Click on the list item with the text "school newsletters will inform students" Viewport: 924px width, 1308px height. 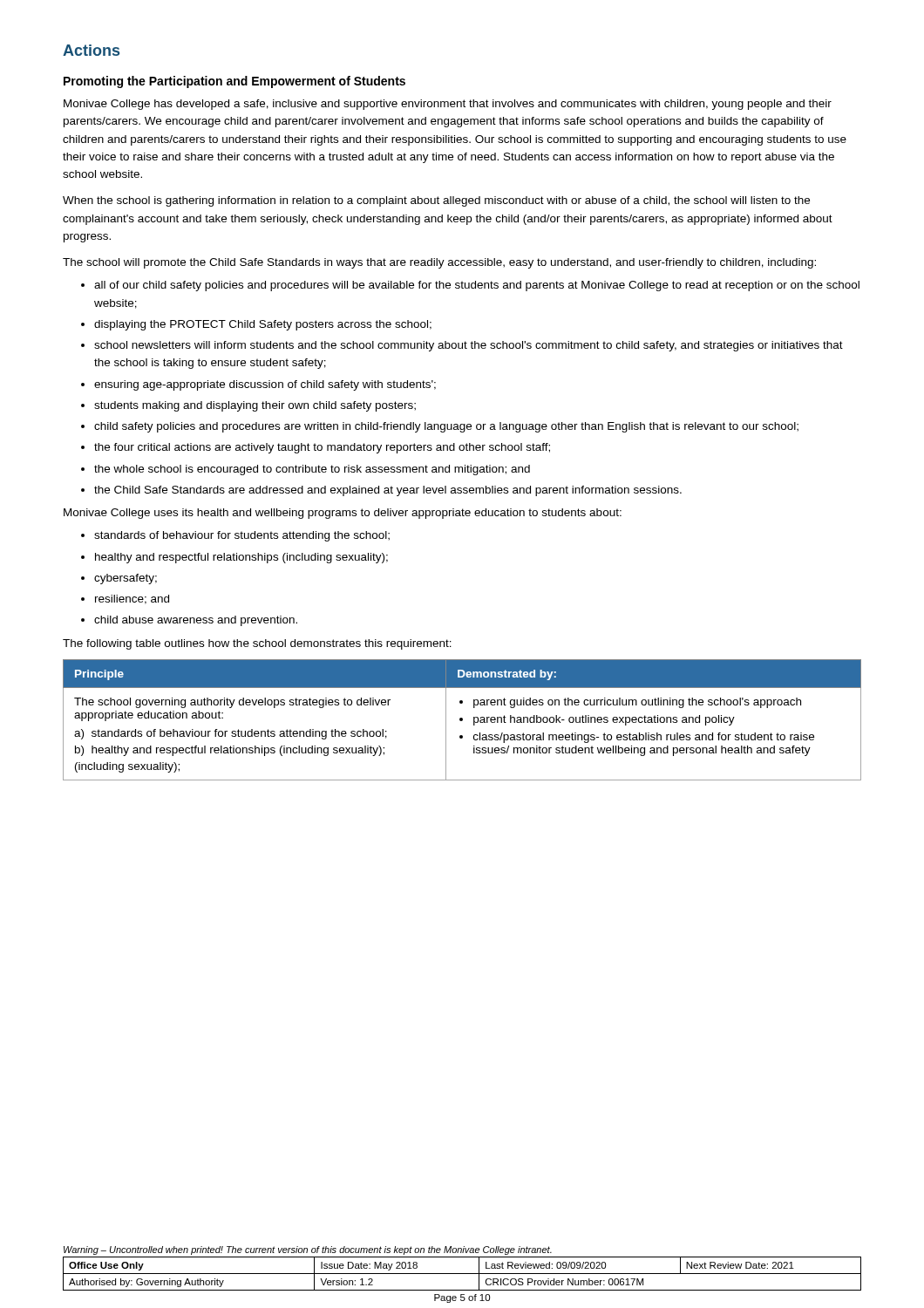(x=468, y=354)
